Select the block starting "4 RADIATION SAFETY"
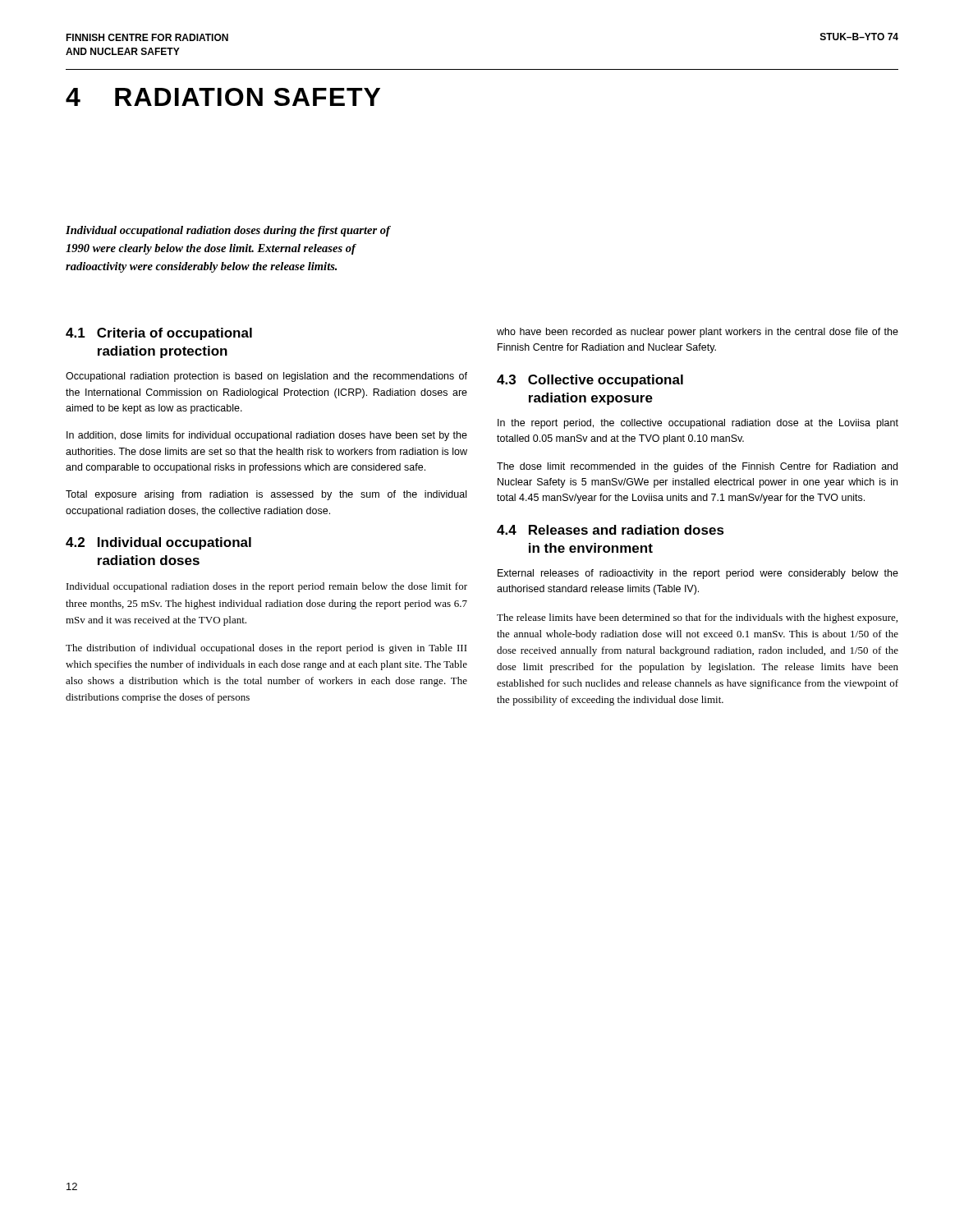 pos(224,97)
